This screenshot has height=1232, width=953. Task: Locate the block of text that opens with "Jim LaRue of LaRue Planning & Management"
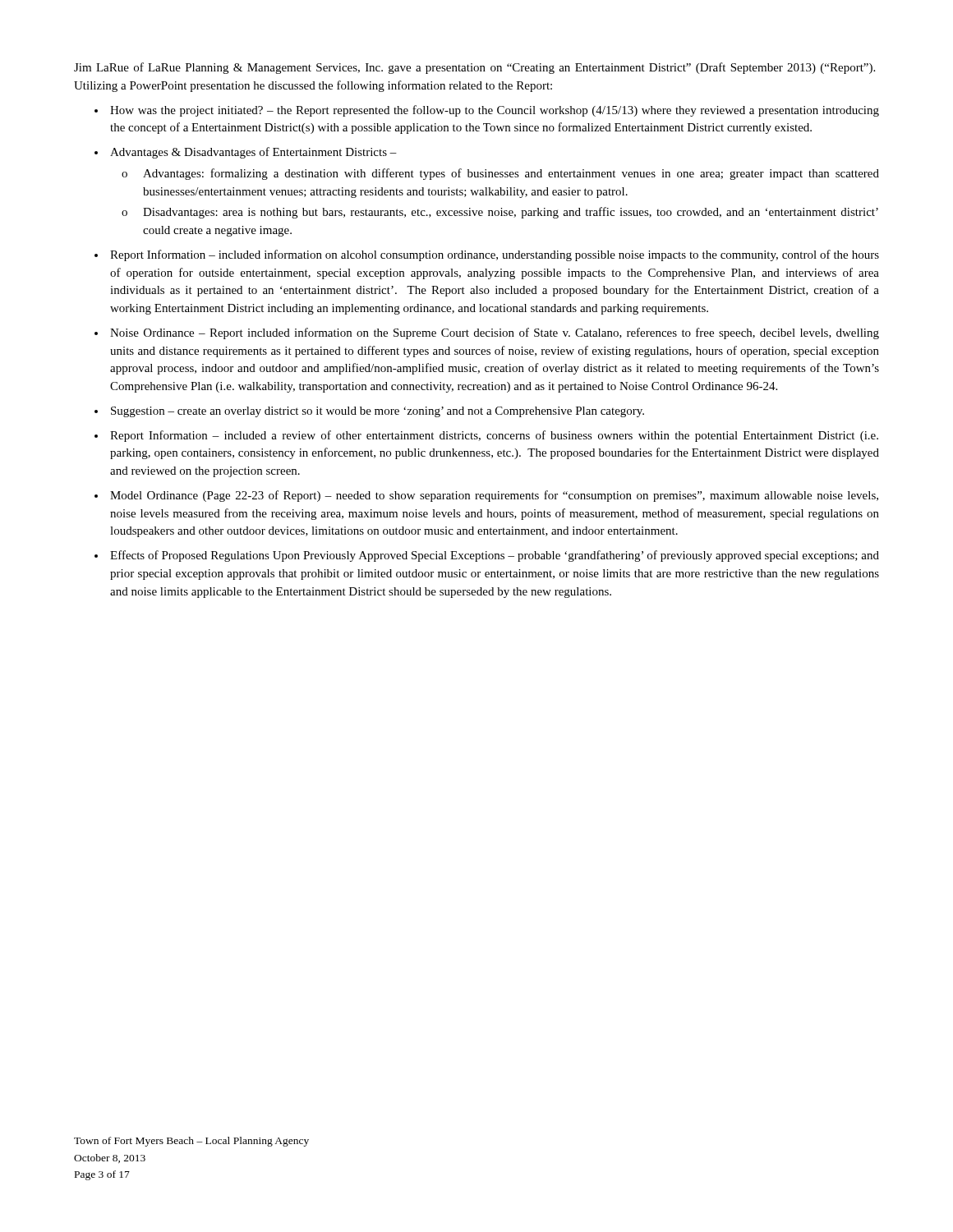point(476,77)
